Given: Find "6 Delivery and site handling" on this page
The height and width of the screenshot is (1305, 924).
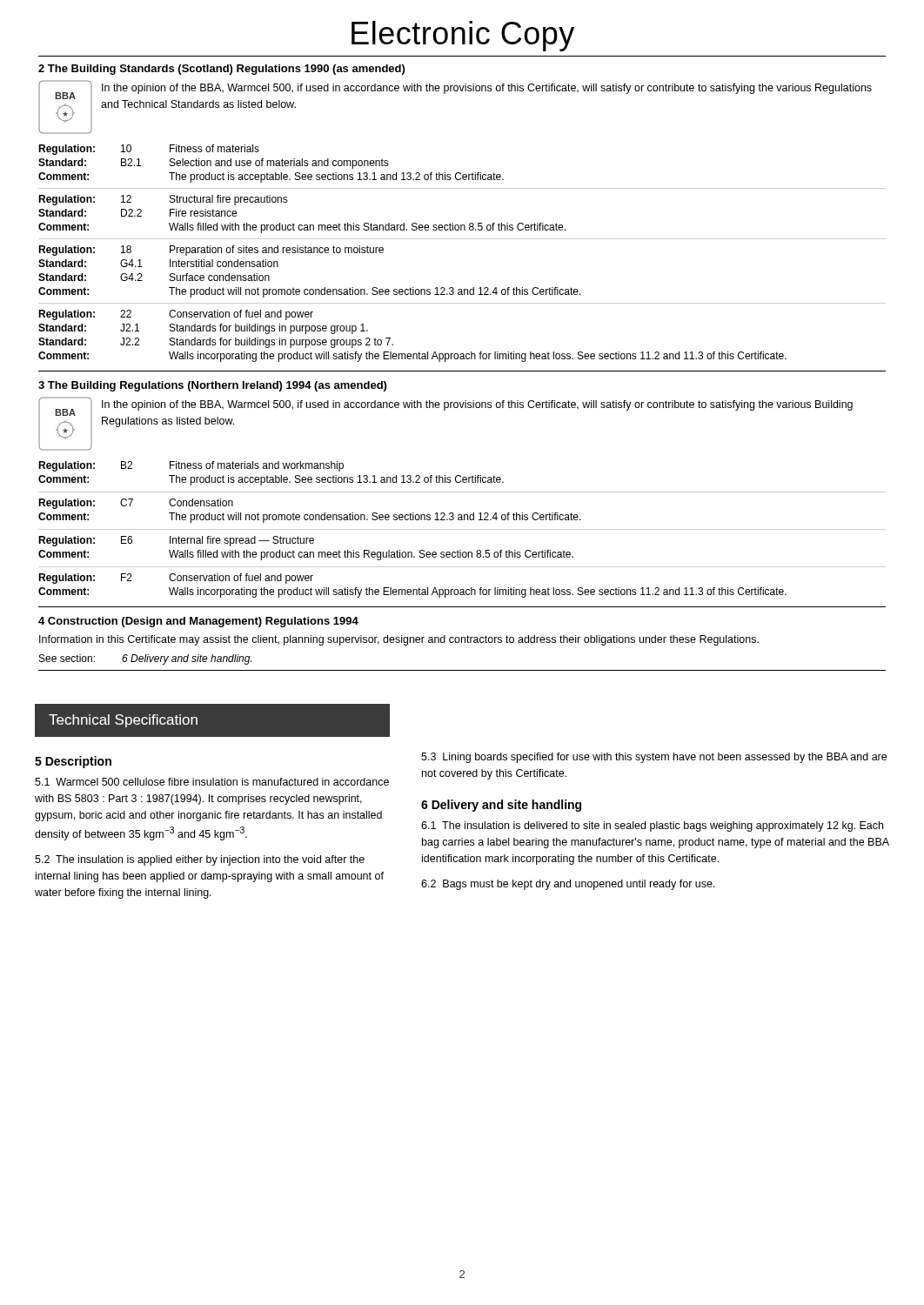Looking at the screenshot, I should (502, 804).
